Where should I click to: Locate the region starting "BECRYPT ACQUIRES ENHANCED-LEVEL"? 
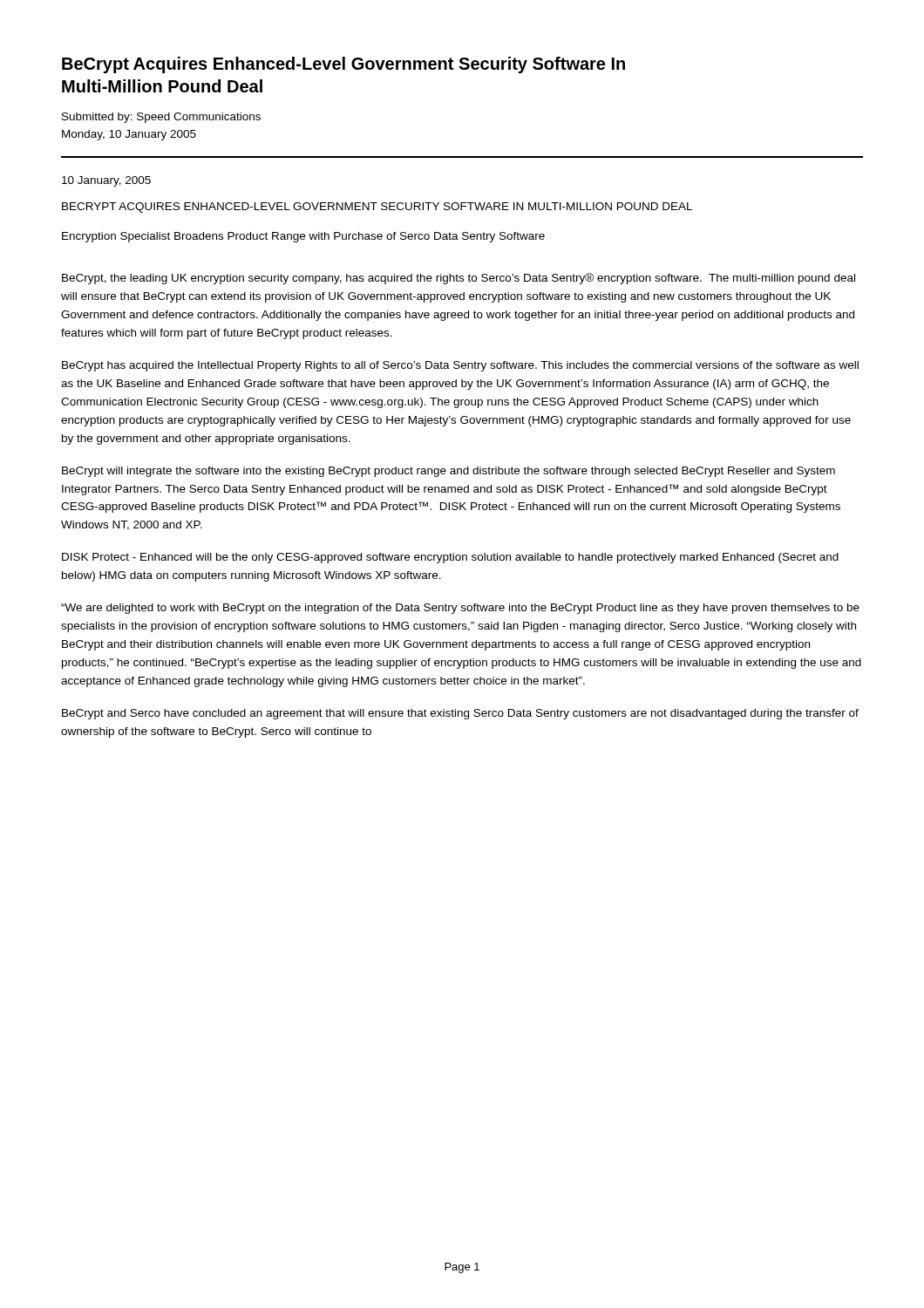point(377,206)
